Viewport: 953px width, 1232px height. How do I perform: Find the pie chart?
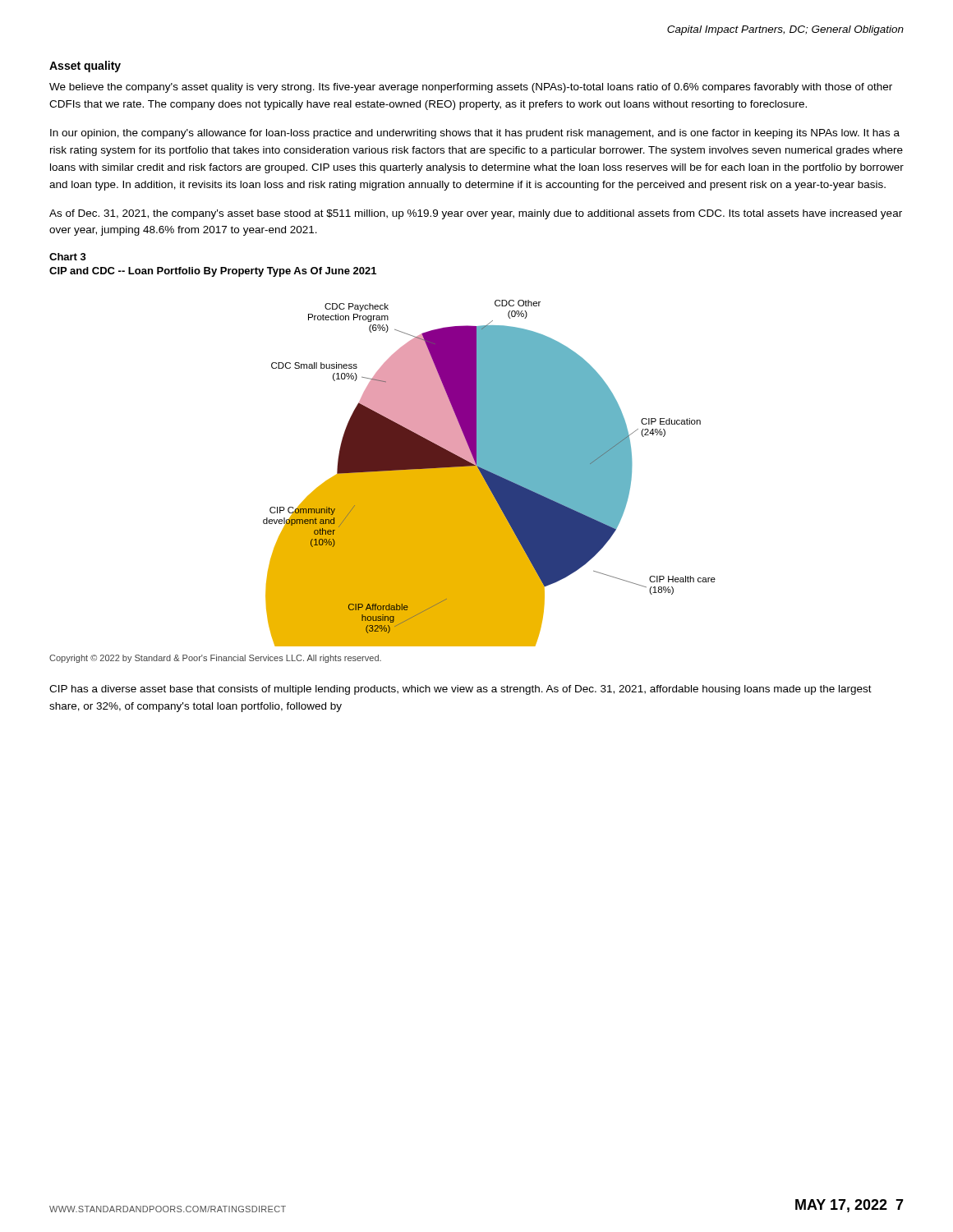[476, 466]
